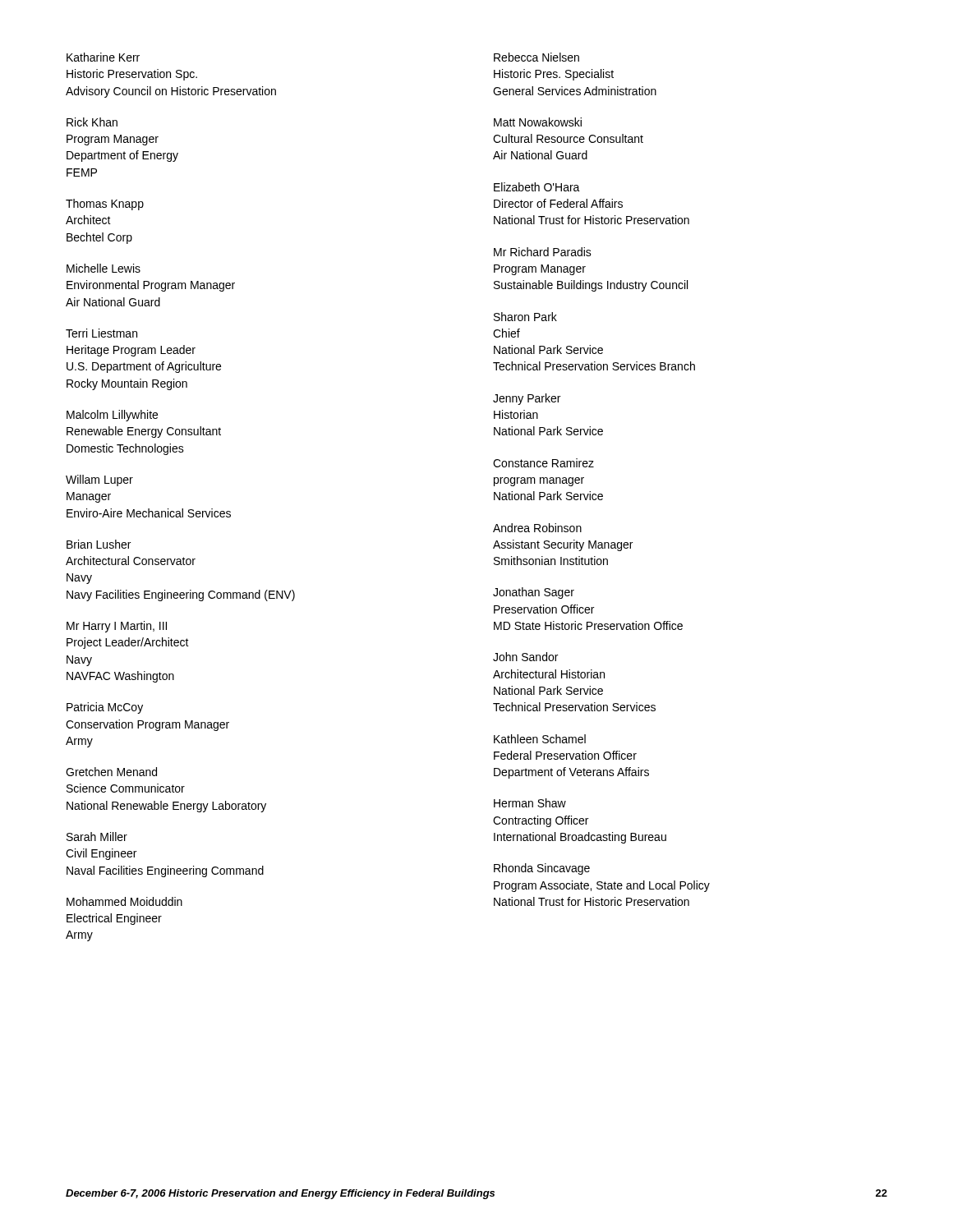Click on the element starting "Willam Luper Manager"

(99, 480)
